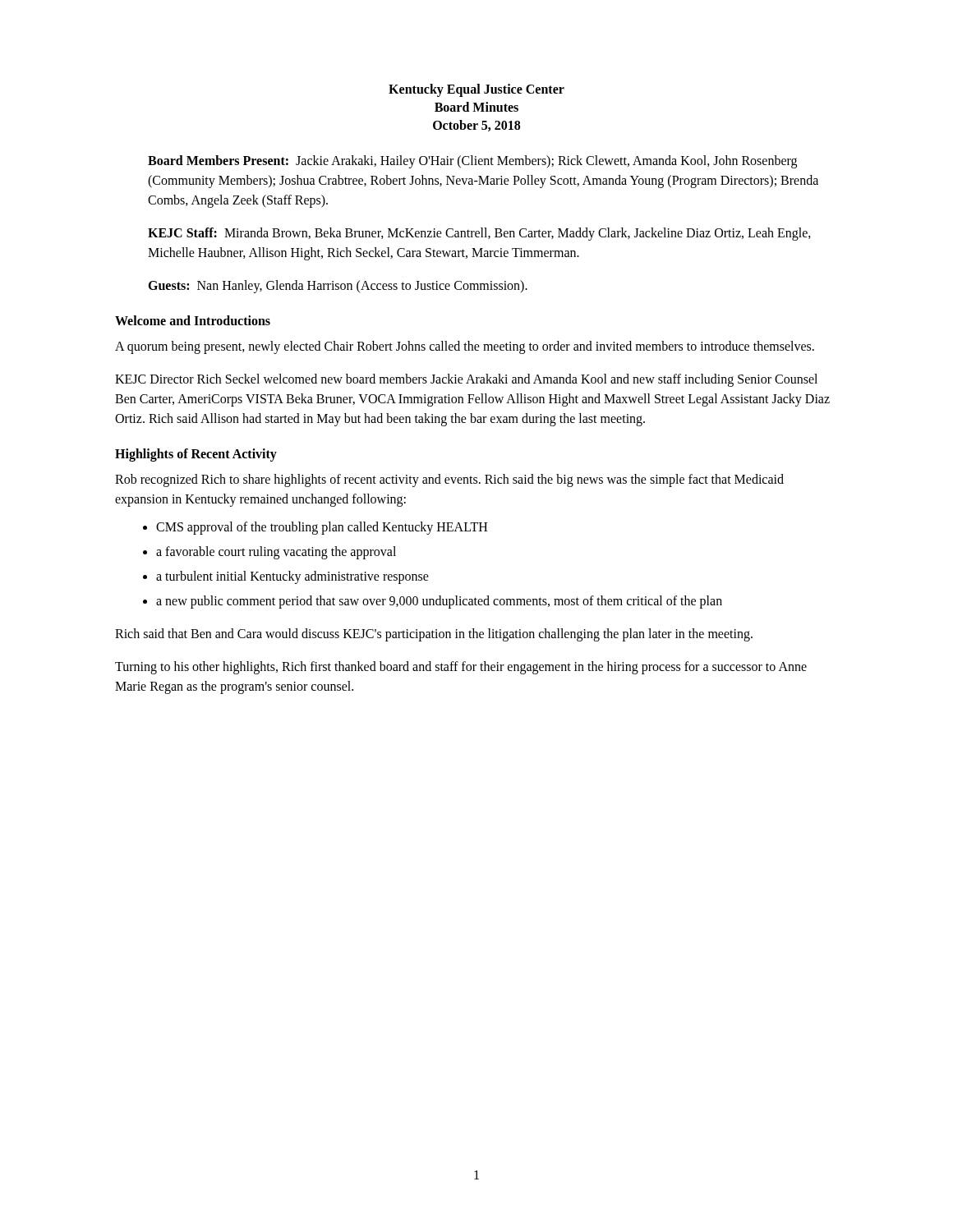Find the text block that says "KEJC Staff: Miranda Brown, Beka"
The width and height of the screenshot is (953, 1232).
[x=480, y=243]
